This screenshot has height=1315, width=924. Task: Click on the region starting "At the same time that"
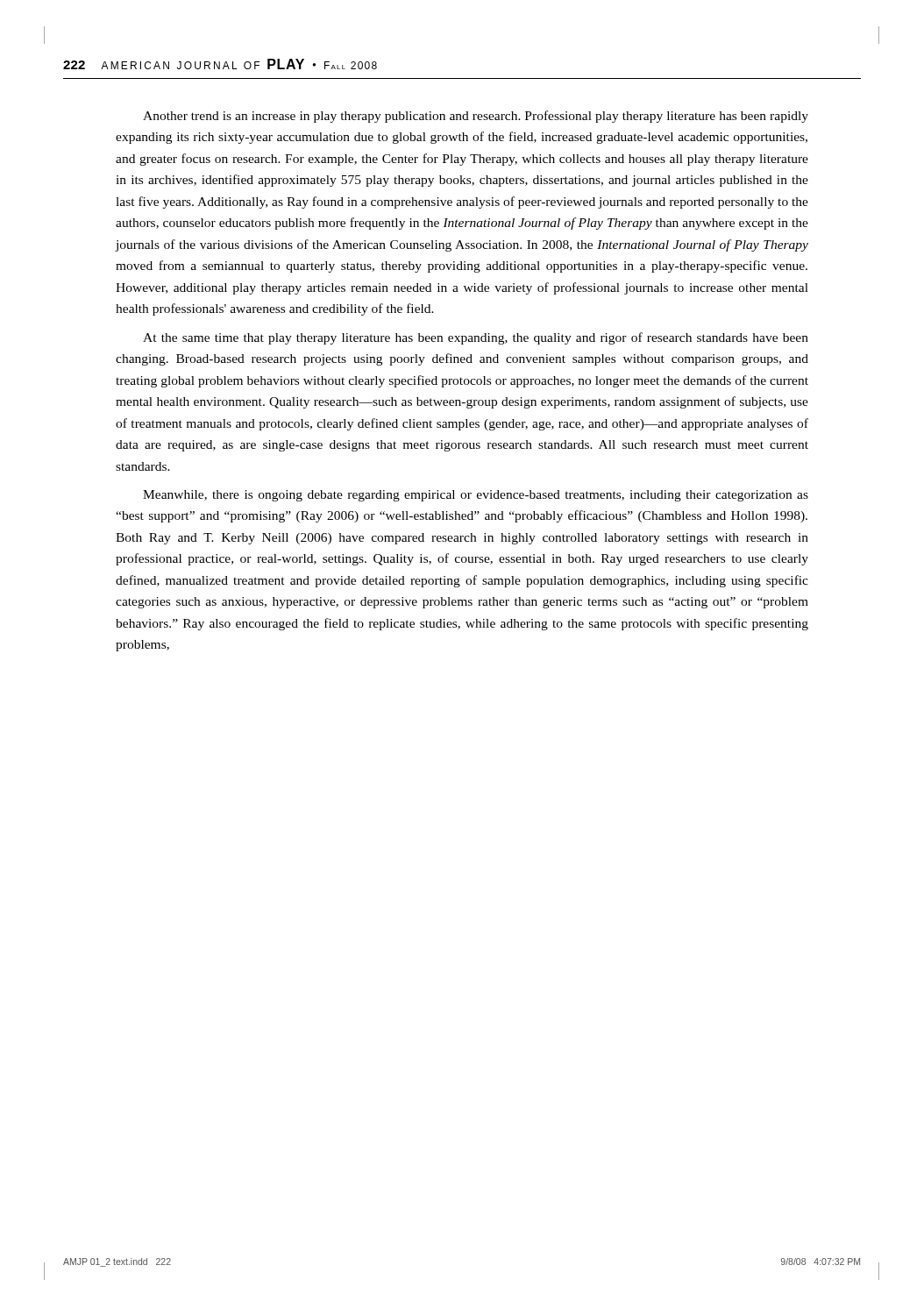(462, 402)
